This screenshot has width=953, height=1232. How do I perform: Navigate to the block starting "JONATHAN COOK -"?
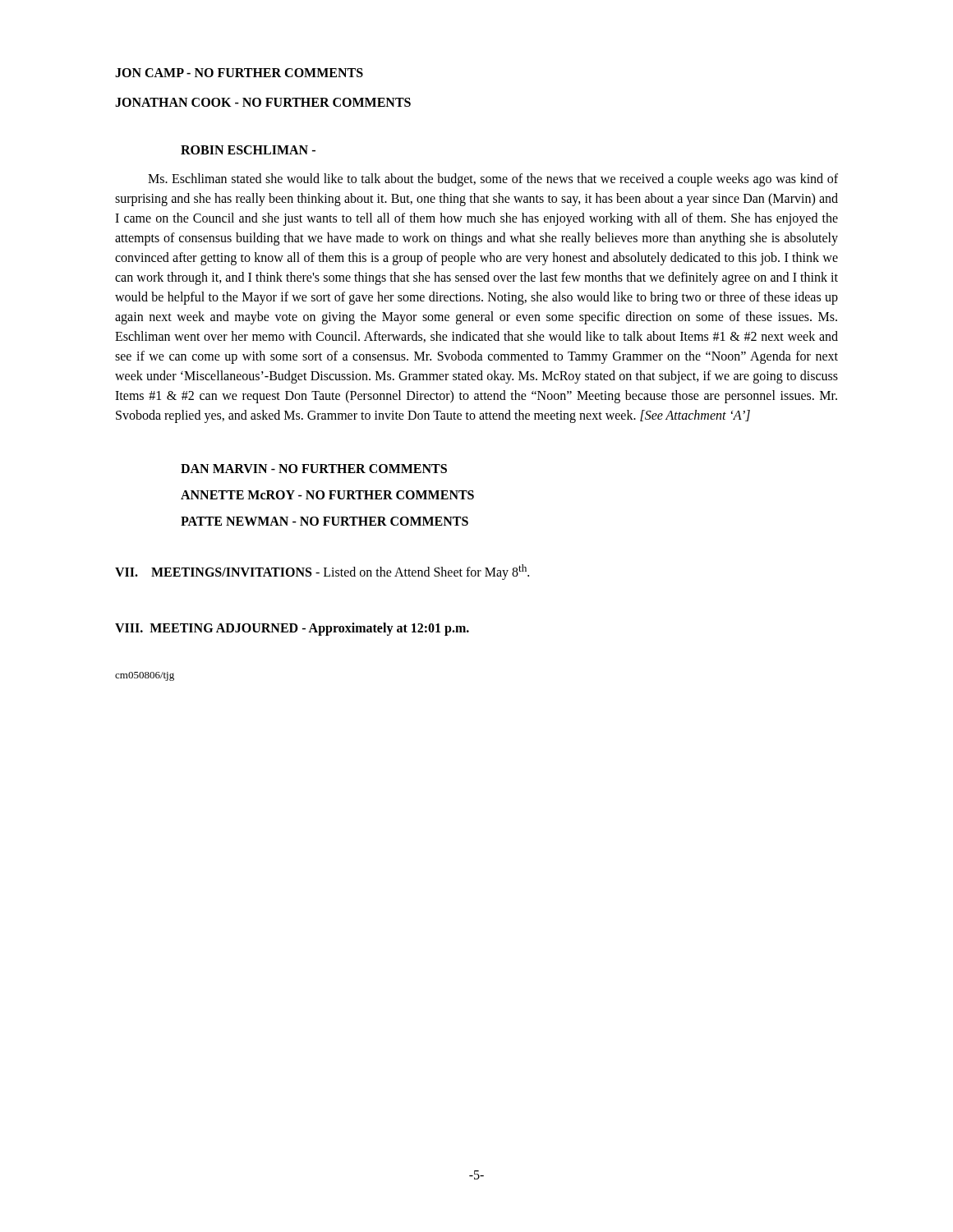[263, 102]
